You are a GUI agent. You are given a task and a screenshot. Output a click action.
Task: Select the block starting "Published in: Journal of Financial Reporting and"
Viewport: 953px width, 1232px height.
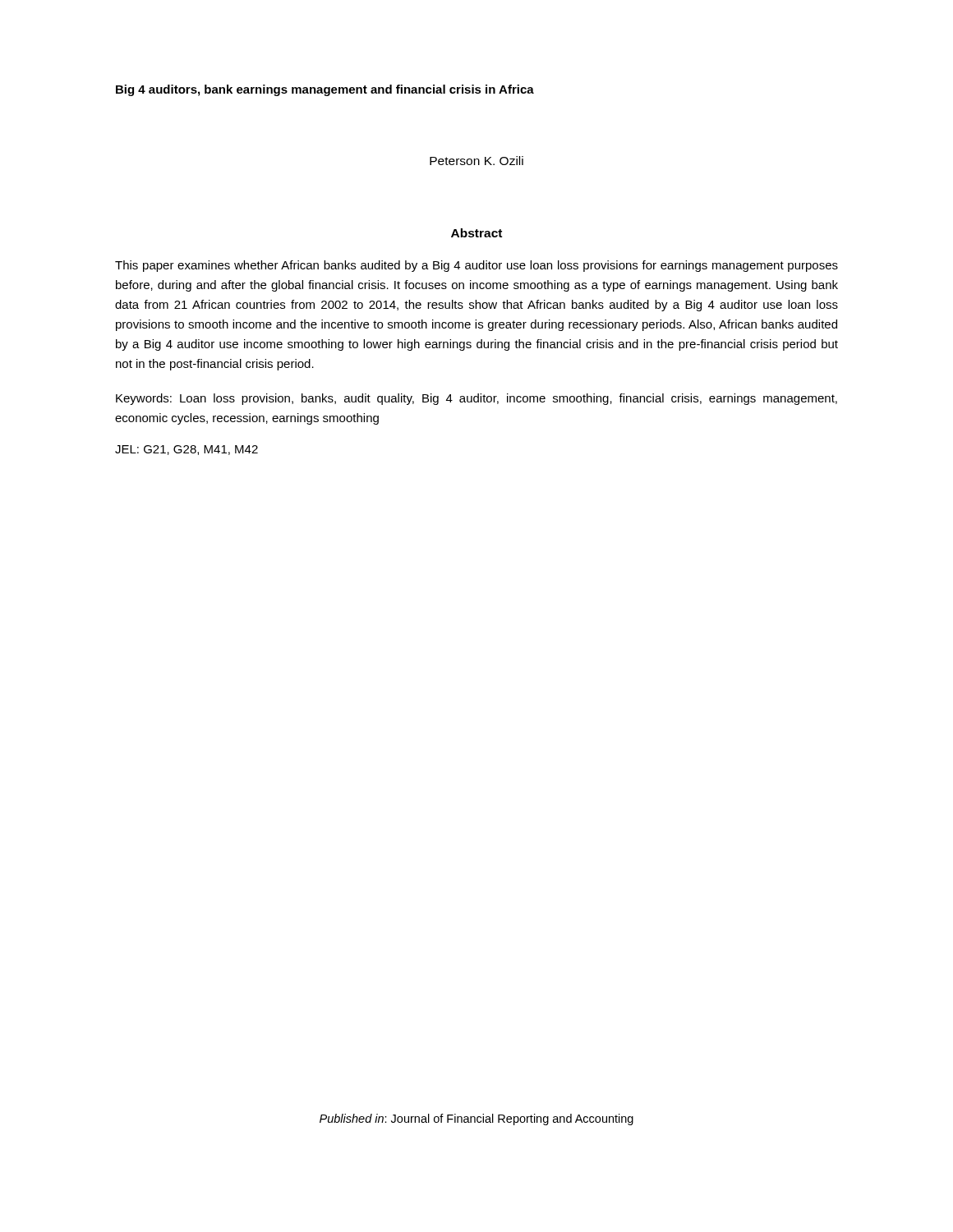point(476,1119)
